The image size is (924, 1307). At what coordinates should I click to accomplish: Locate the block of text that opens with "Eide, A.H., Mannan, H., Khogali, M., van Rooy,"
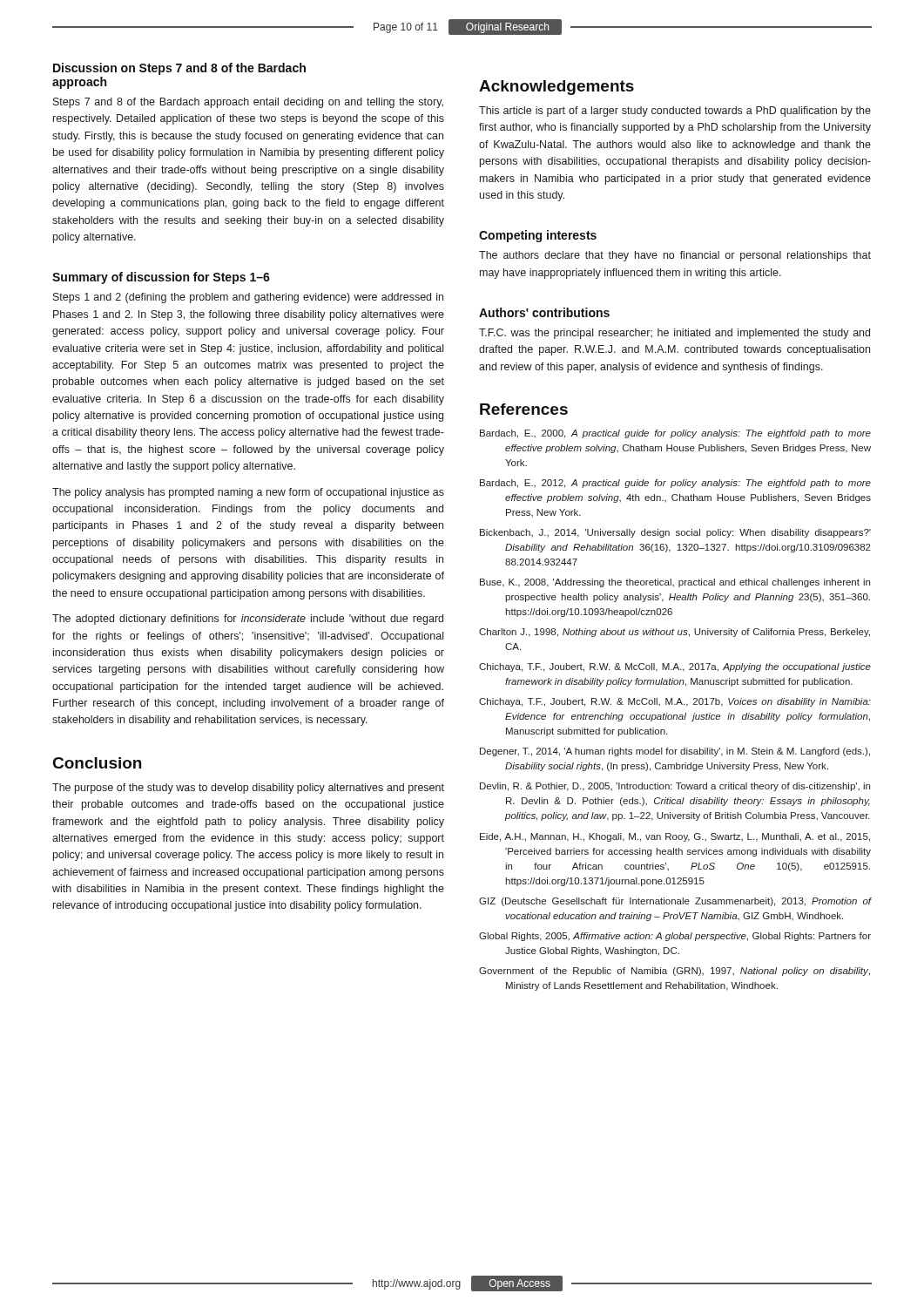click(x=675, y=858)
